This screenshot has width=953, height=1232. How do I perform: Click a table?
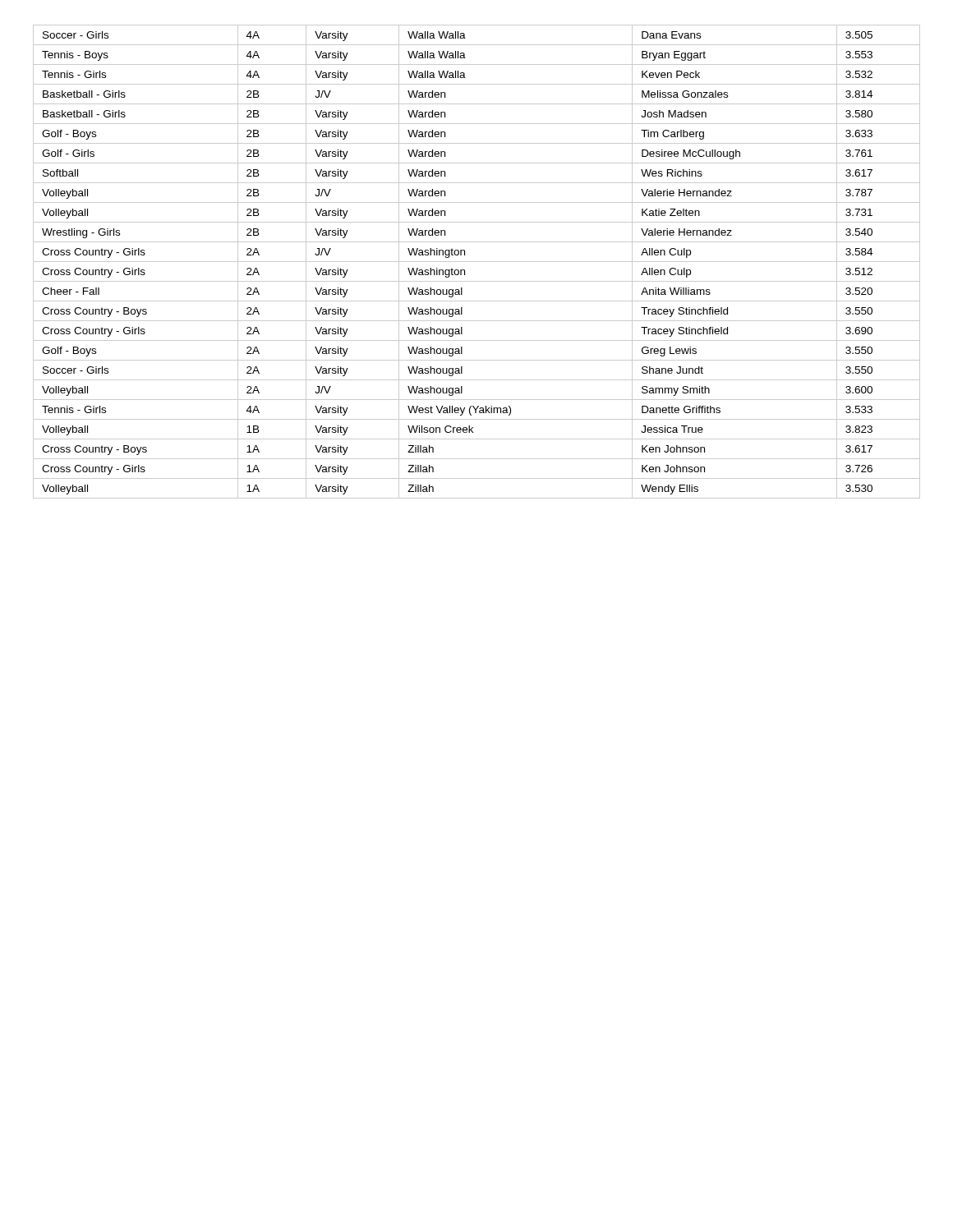pyautogui.click(x=476, y=262)
